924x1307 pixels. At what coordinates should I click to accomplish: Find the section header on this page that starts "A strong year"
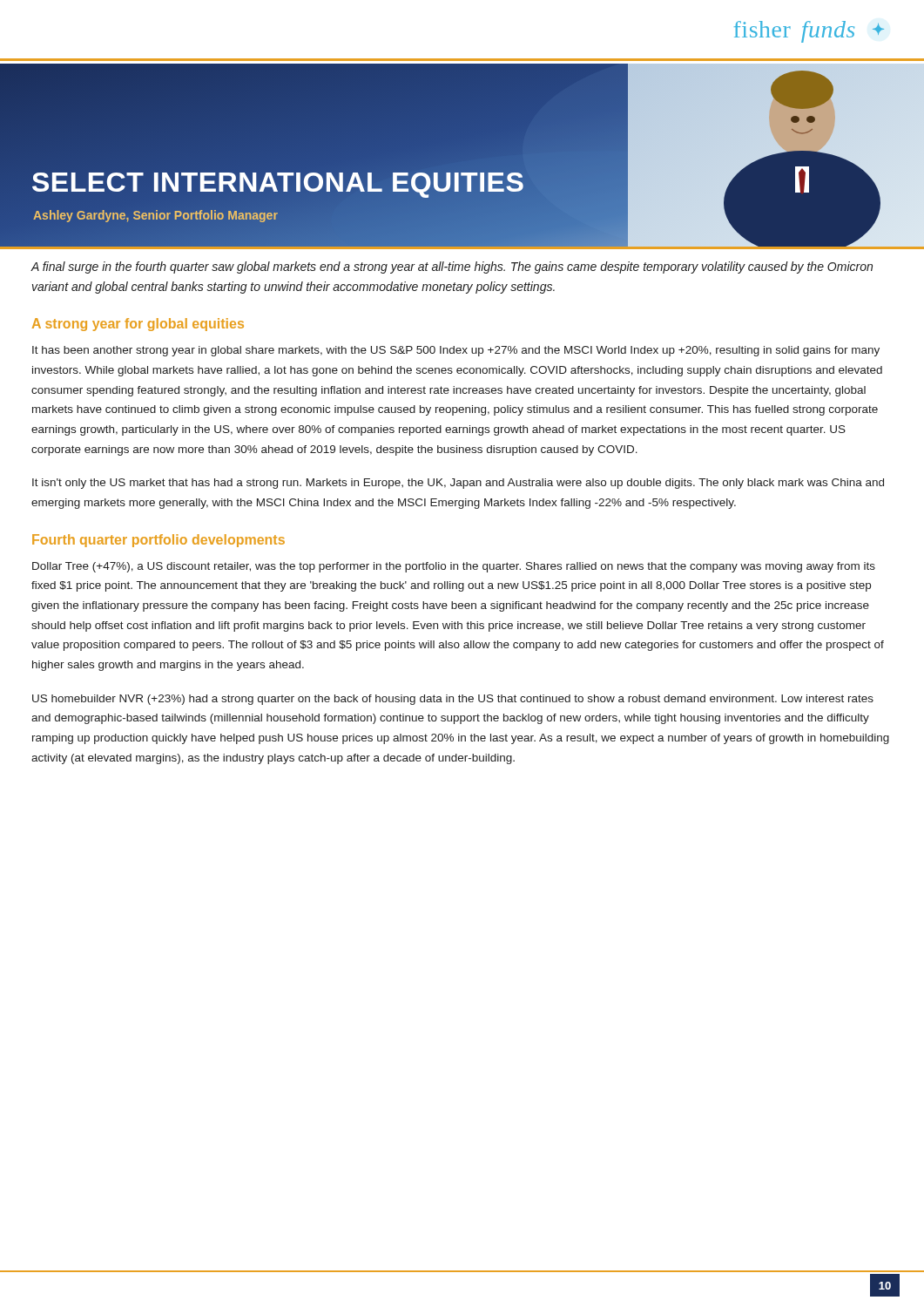pyautogui.click(x=138, y=324)
